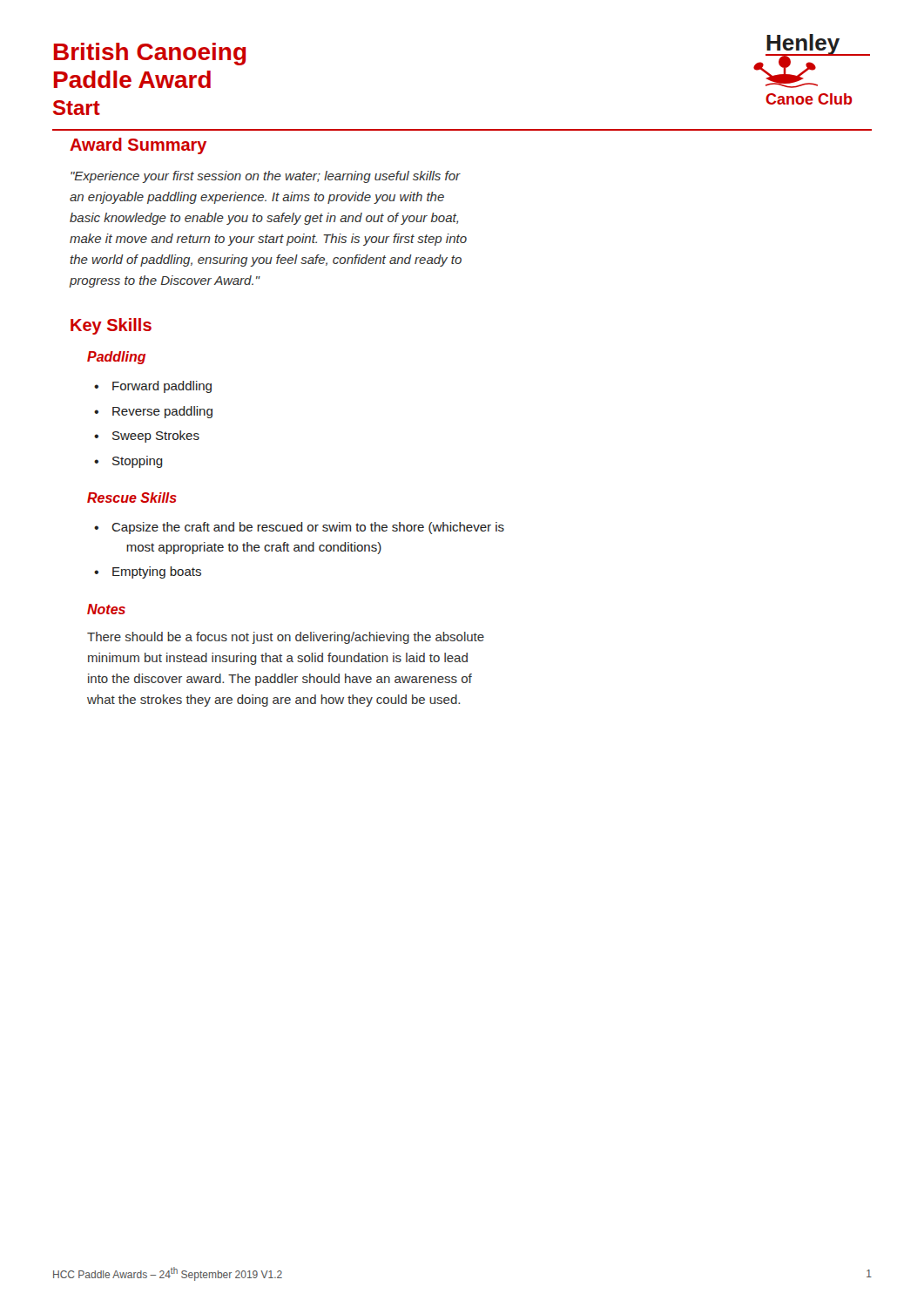Find the block on this page that starts "Capsize the craft and be rescued"
This screenshot has width=924, height=1307.
click(x=308, y=537)
